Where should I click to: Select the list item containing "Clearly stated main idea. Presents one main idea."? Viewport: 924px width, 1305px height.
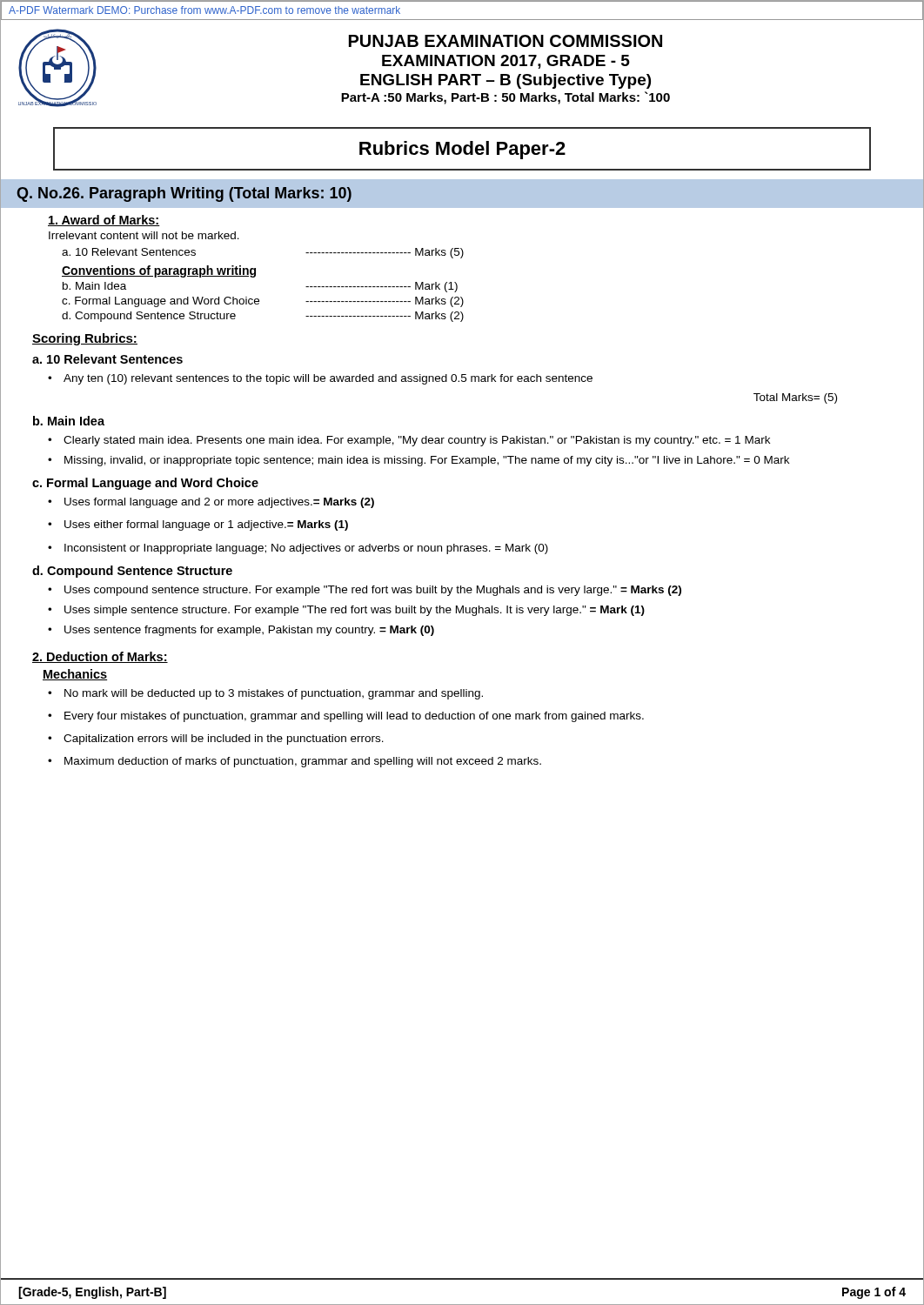(x=478, y=450)
